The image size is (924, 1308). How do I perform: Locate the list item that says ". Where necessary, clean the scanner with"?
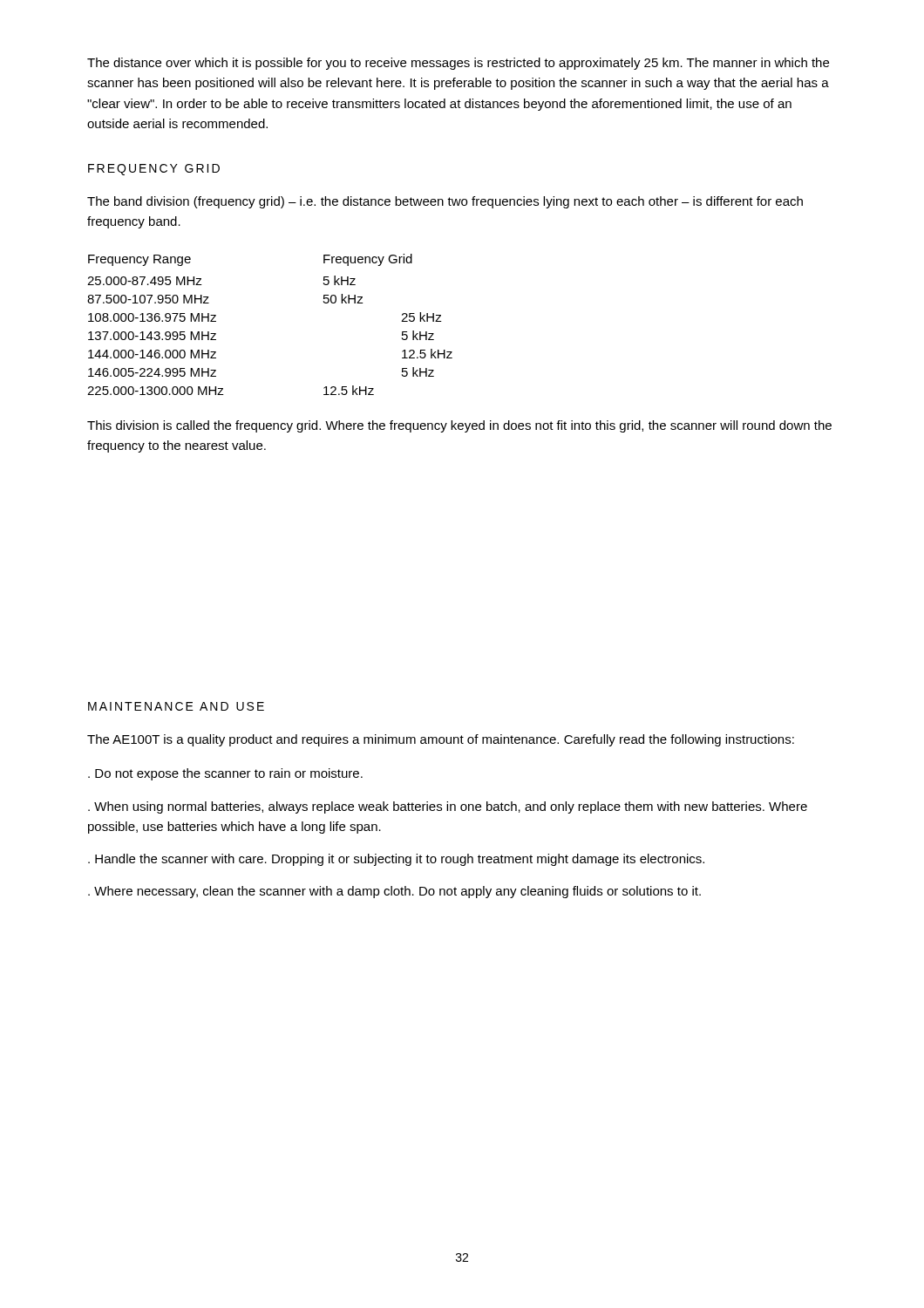(394, 891)
